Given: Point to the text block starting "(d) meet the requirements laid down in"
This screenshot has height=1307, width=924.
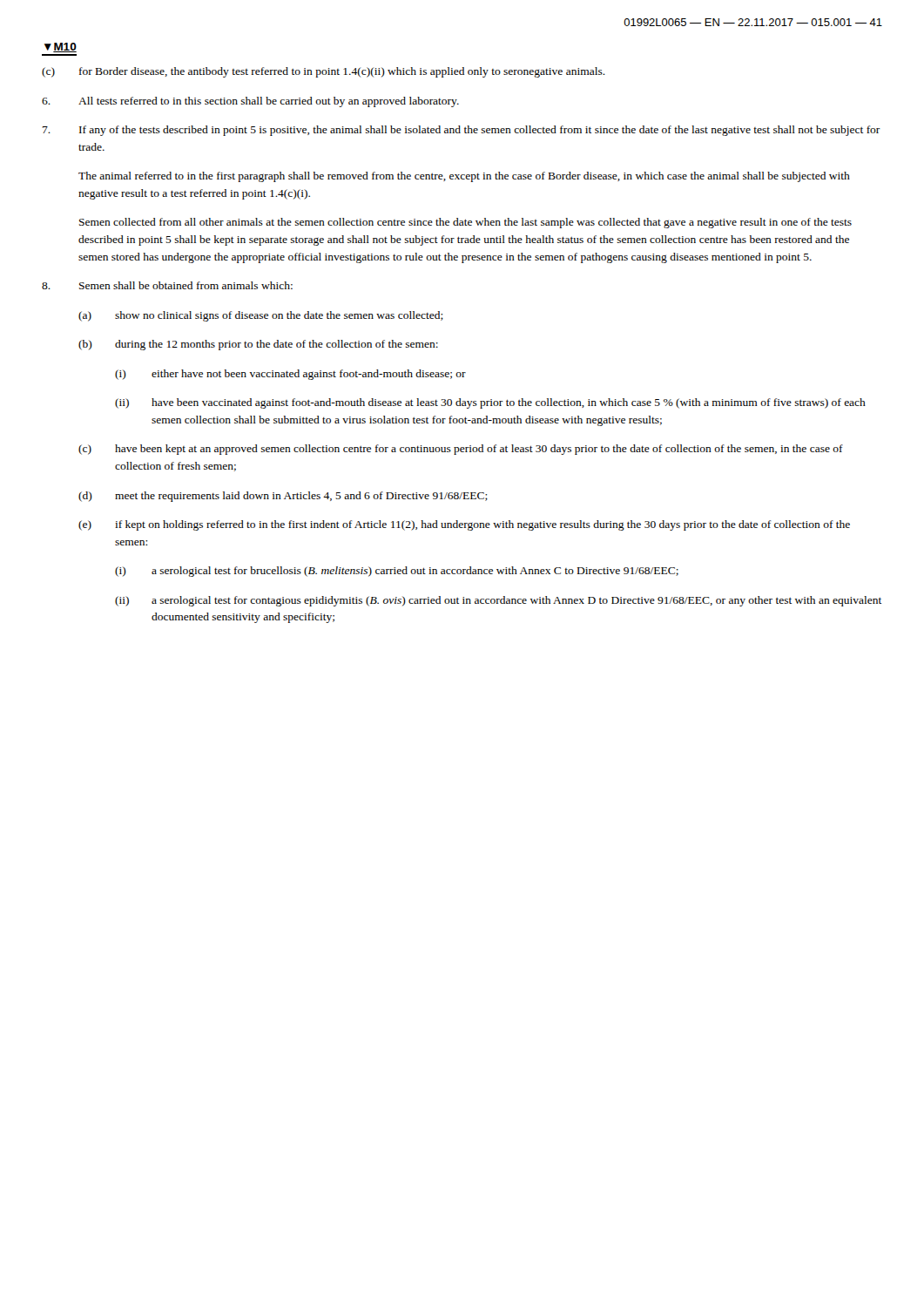Looking at the screenshot, I should pos(480,495).
